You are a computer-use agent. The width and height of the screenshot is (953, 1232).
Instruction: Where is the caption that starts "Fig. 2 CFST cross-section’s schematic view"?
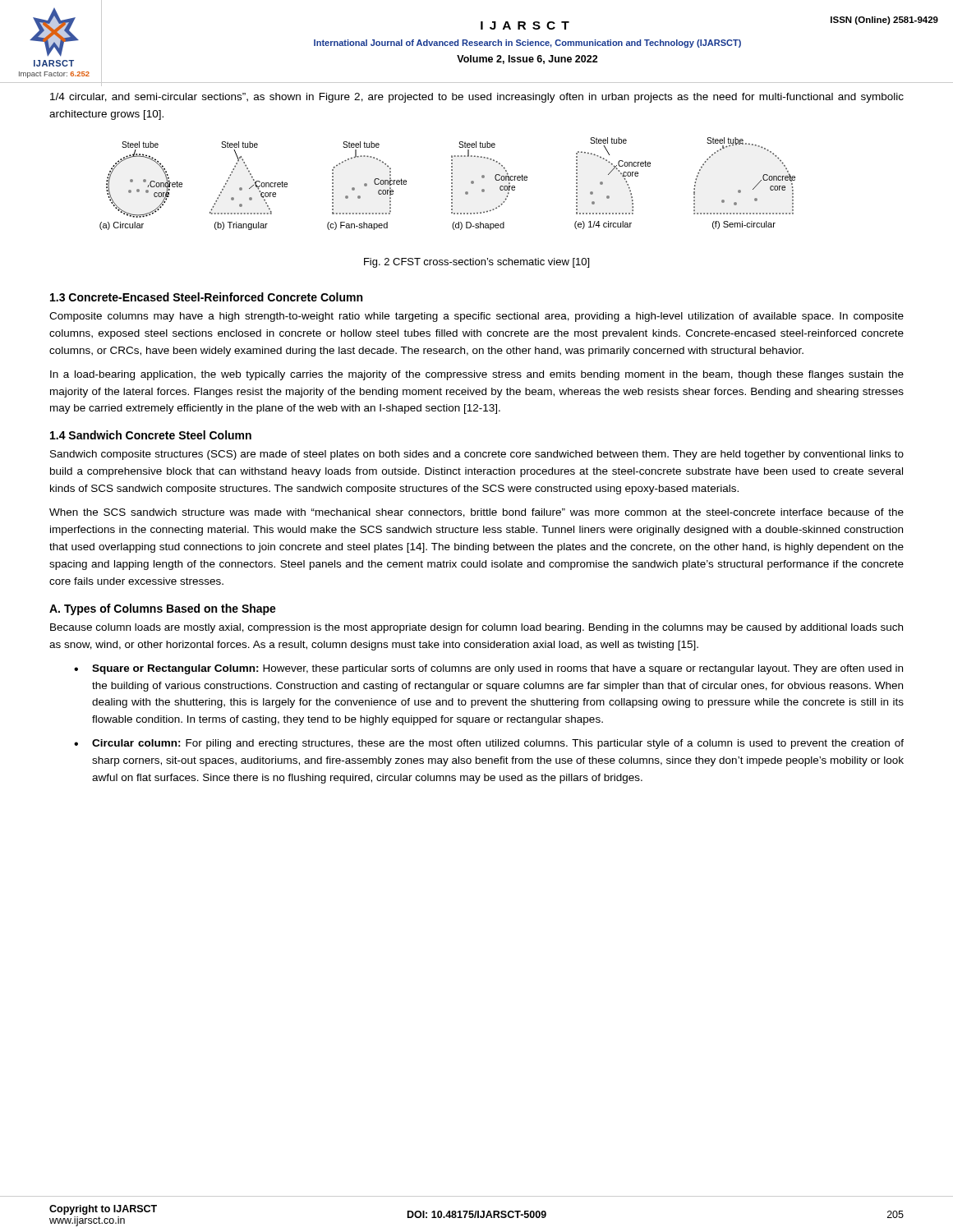(476, 261)
